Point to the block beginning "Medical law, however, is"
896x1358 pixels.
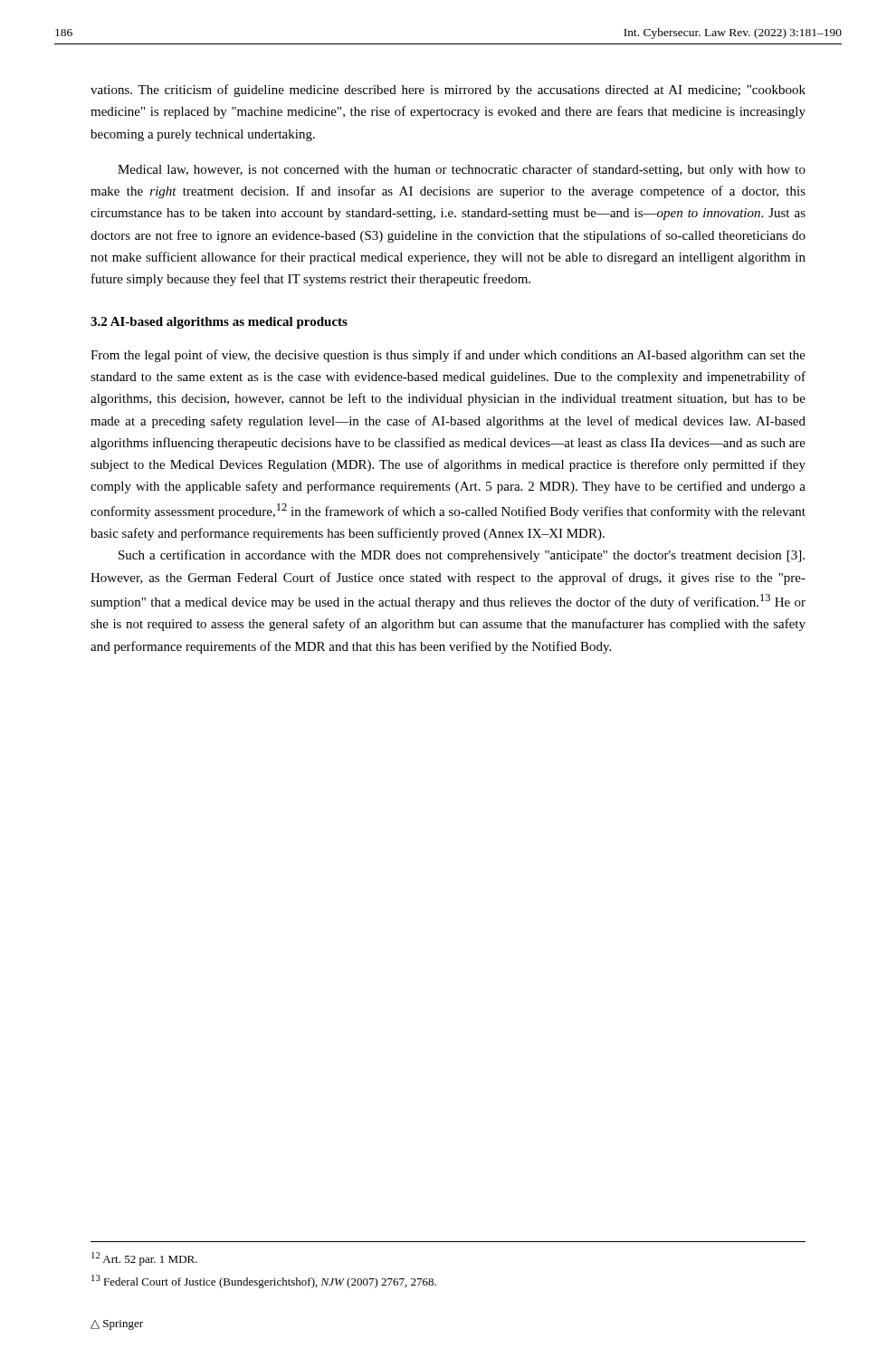click(448, 224)
